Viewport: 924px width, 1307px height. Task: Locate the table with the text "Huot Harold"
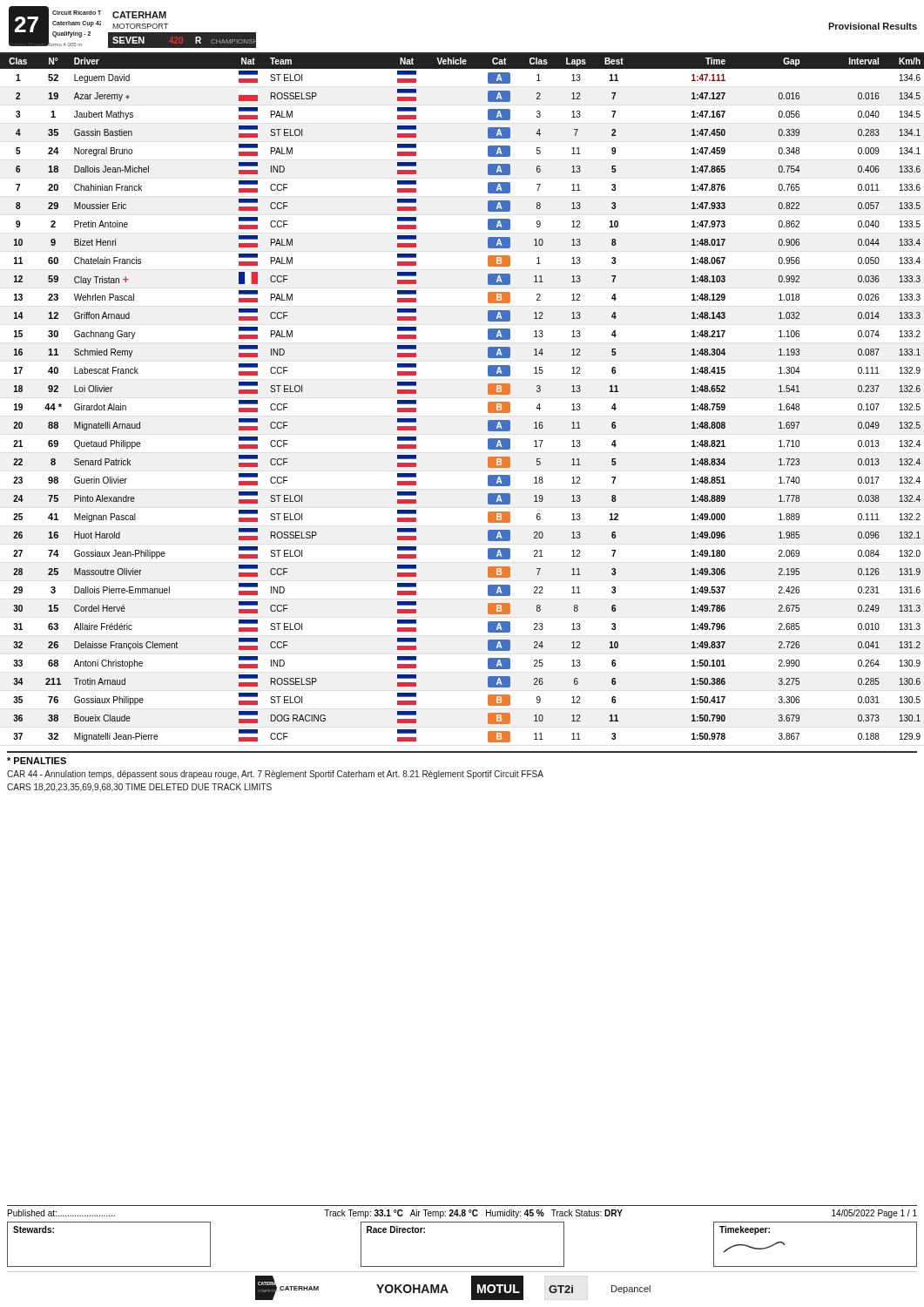coord(462,400)
